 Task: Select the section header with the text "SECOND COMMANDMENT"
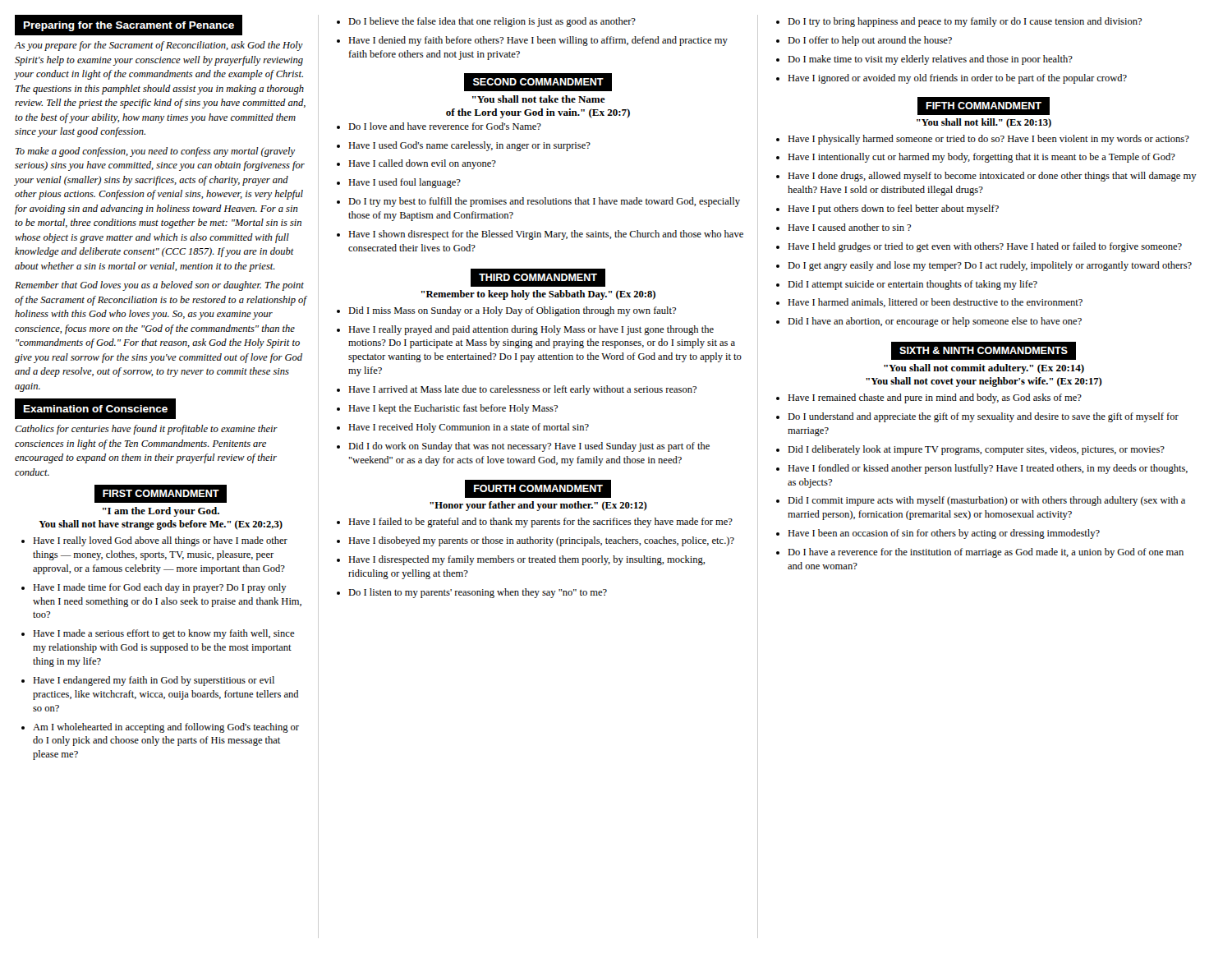tap(538, 82)
